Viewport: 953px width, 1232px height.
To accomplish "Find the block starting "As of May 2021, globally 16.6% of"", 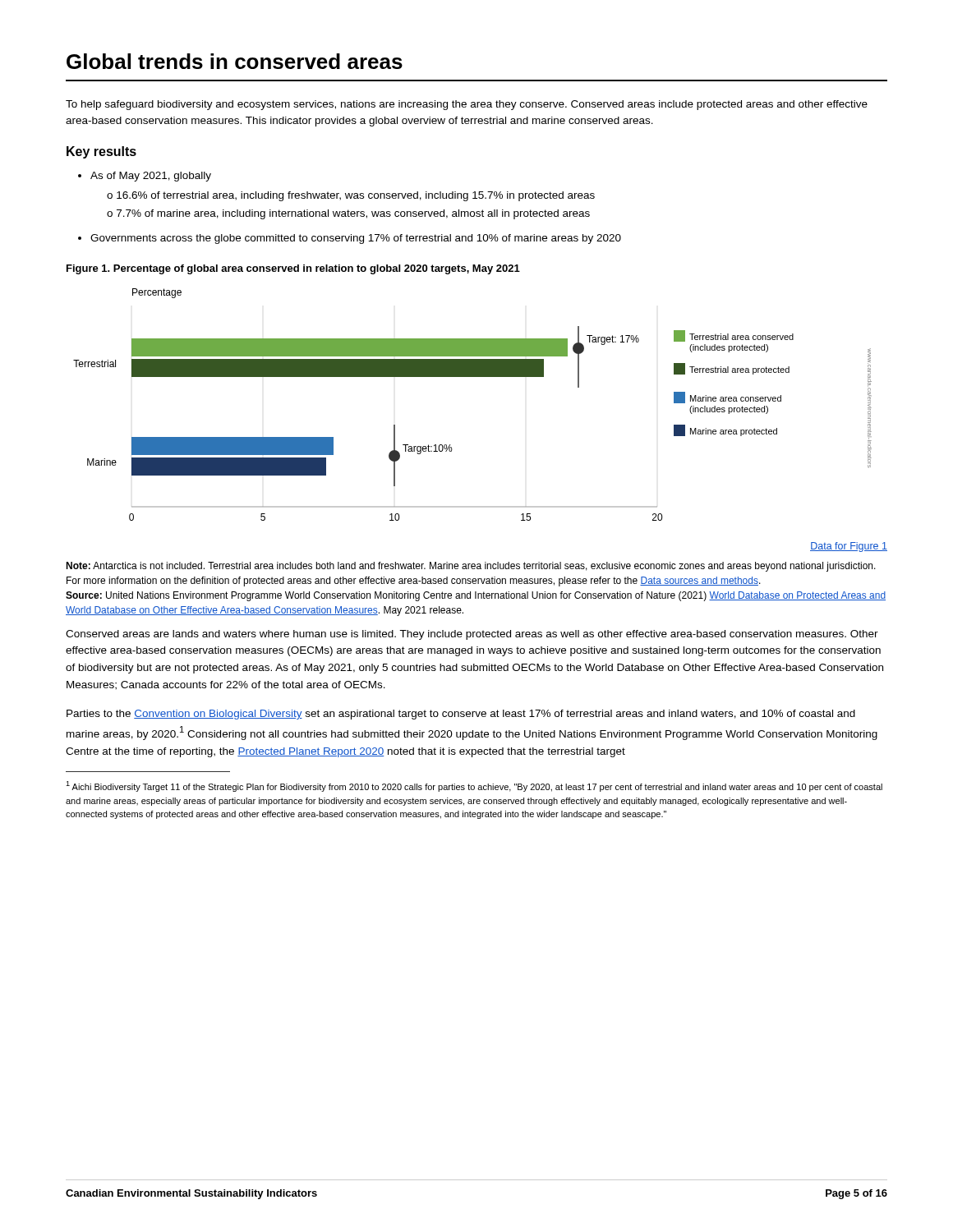I will [476, 195].
